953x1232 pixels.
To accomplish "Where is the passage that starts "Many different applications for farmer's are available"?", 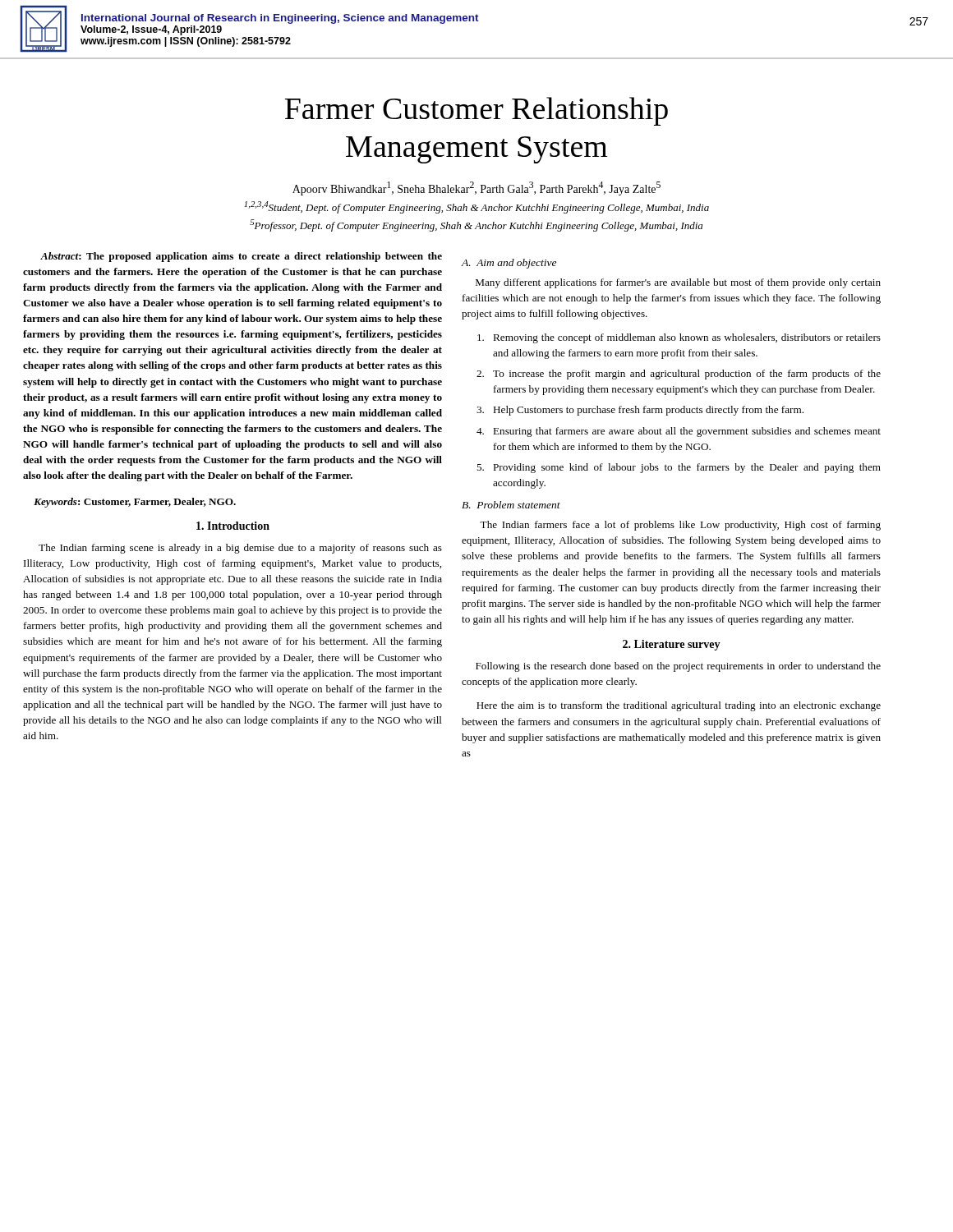I will 671,297.
